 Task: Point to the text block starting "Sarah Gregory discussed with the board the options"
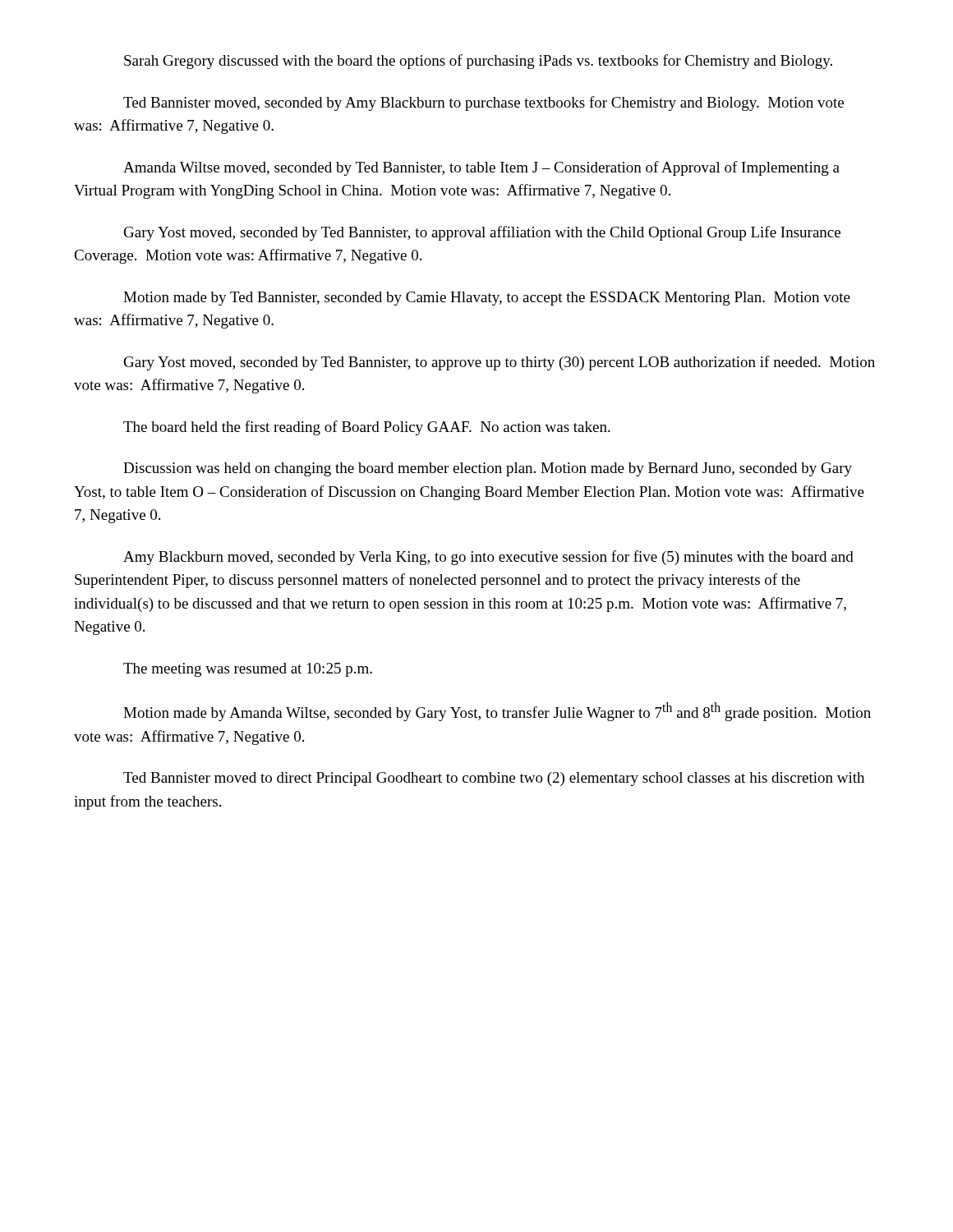click(x=478, y=60)
